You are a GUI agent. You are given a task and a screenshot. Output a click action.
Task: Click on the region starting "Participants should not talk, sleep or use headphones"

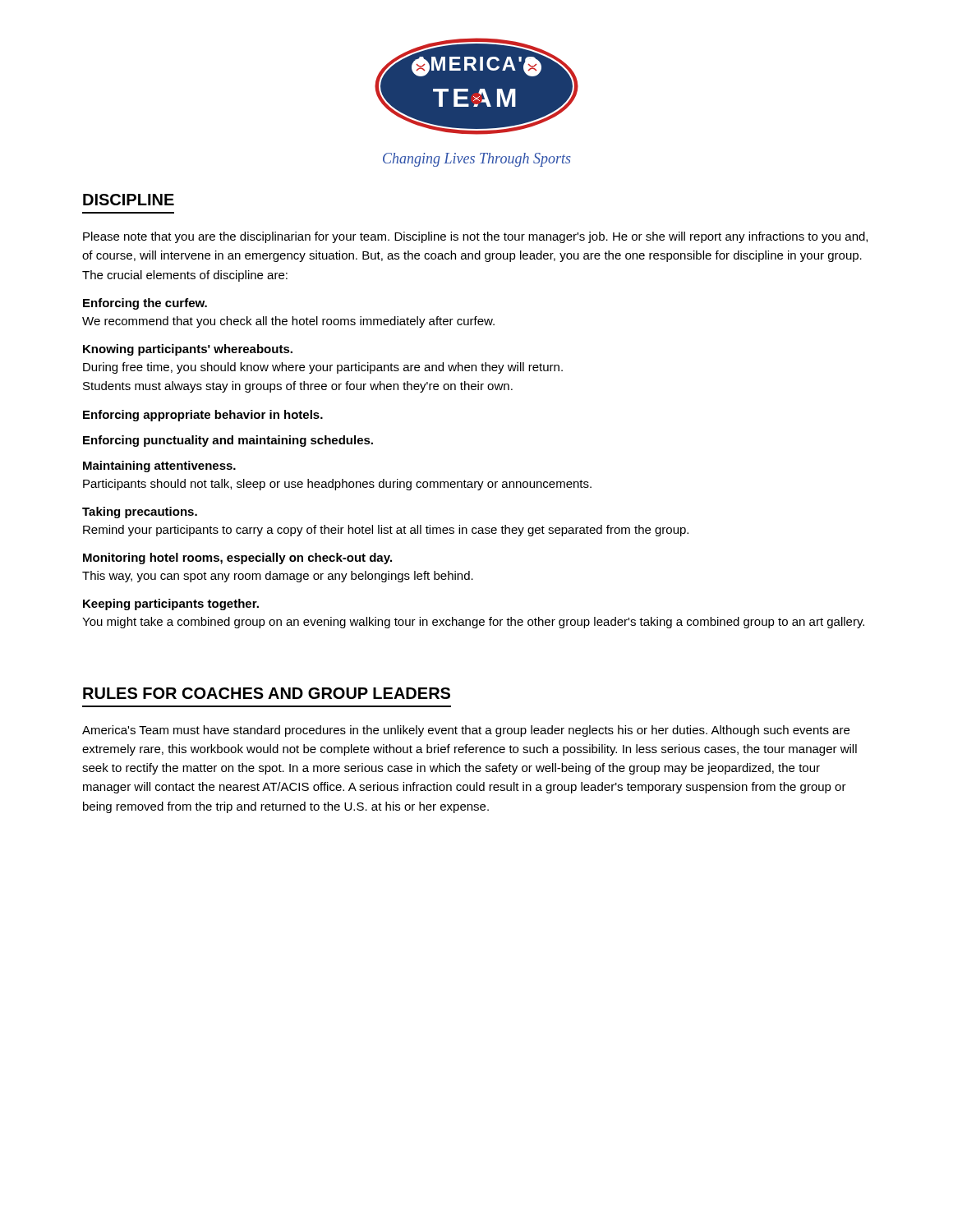tap(337, 483)
